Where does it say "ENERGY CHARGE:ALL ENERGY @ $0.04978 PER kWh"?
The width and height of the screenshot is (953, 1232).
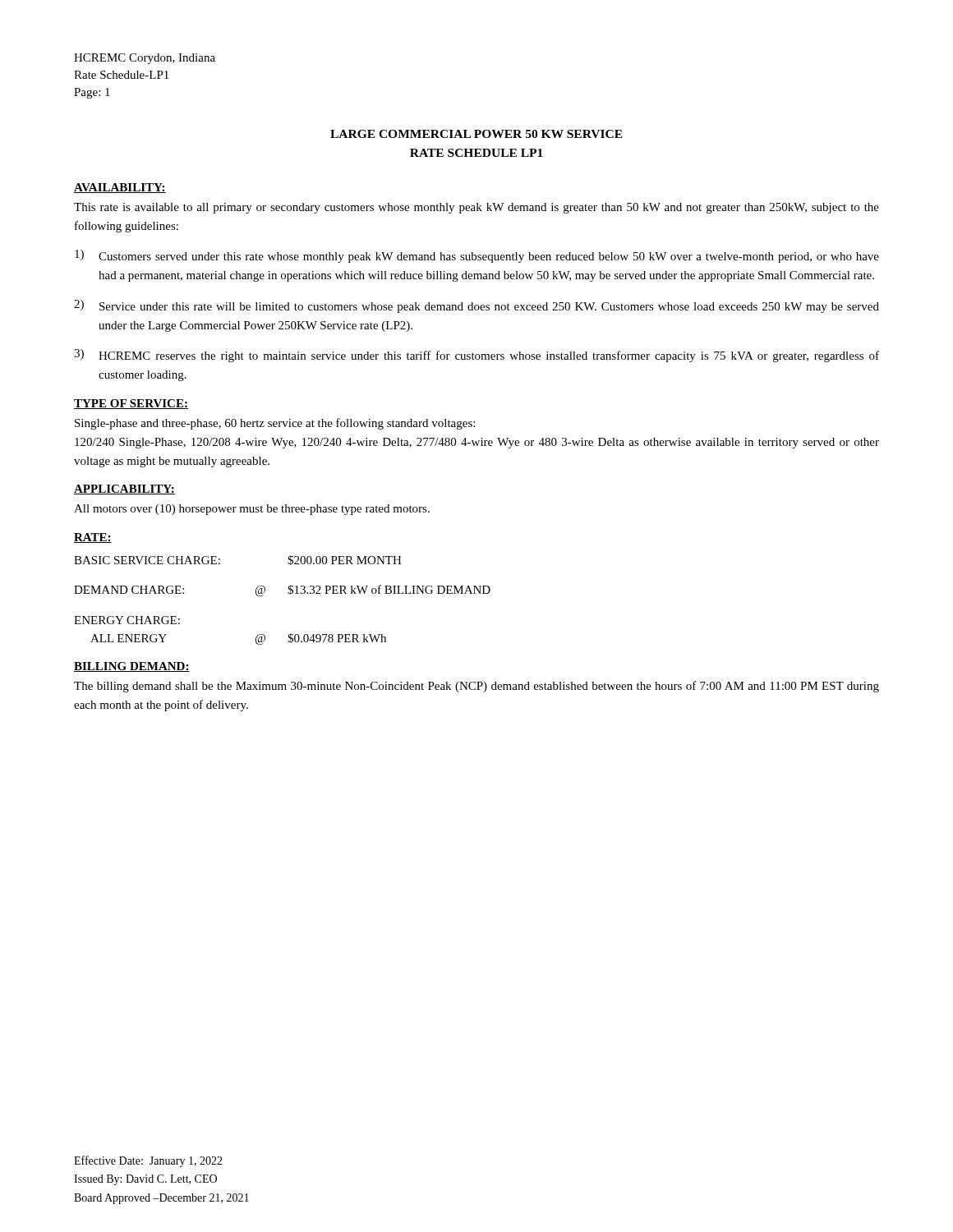click(127, 620)
